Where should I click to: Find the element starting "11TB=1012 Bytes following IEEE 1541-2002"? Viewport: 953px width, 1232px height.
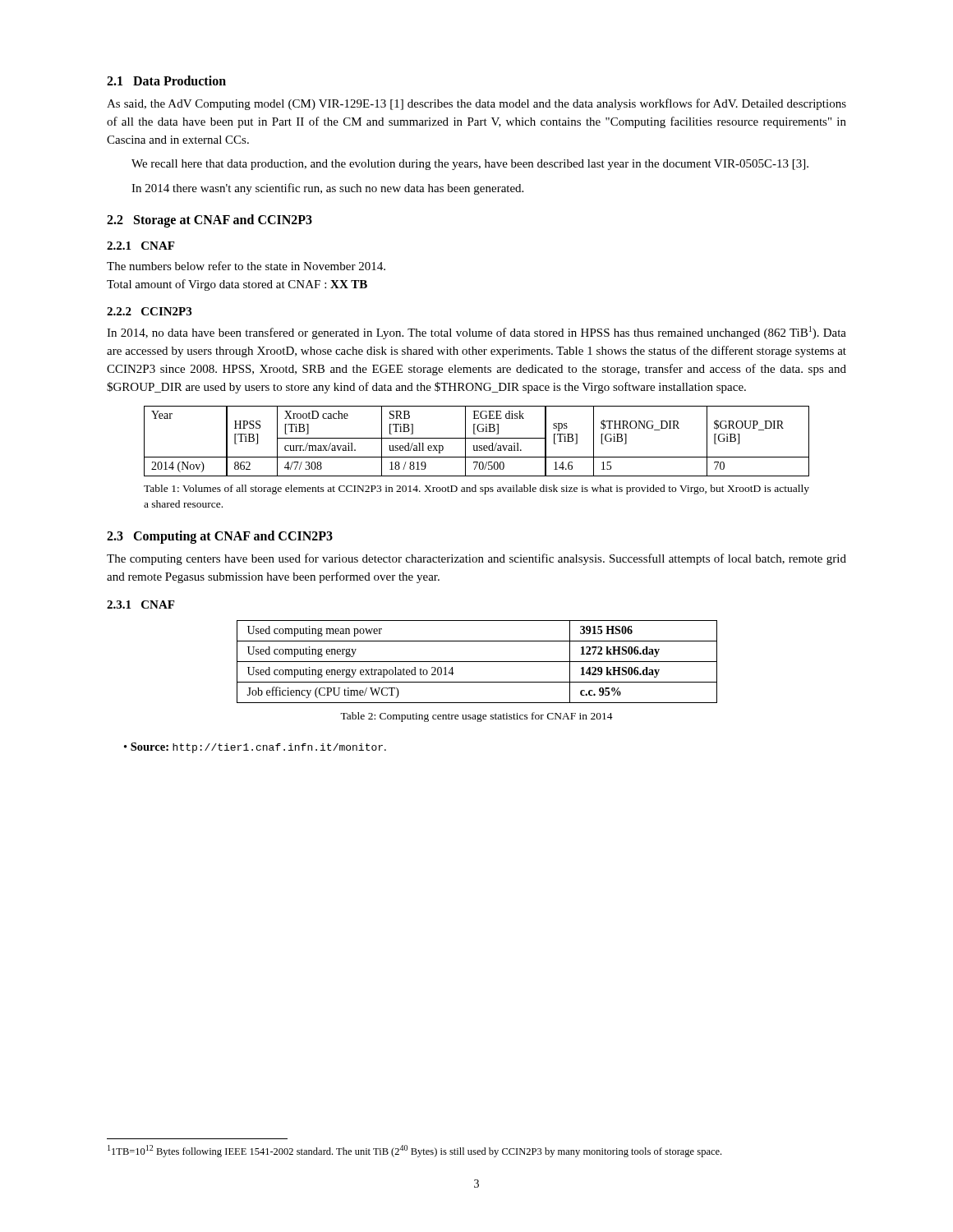click(476, 1149)
